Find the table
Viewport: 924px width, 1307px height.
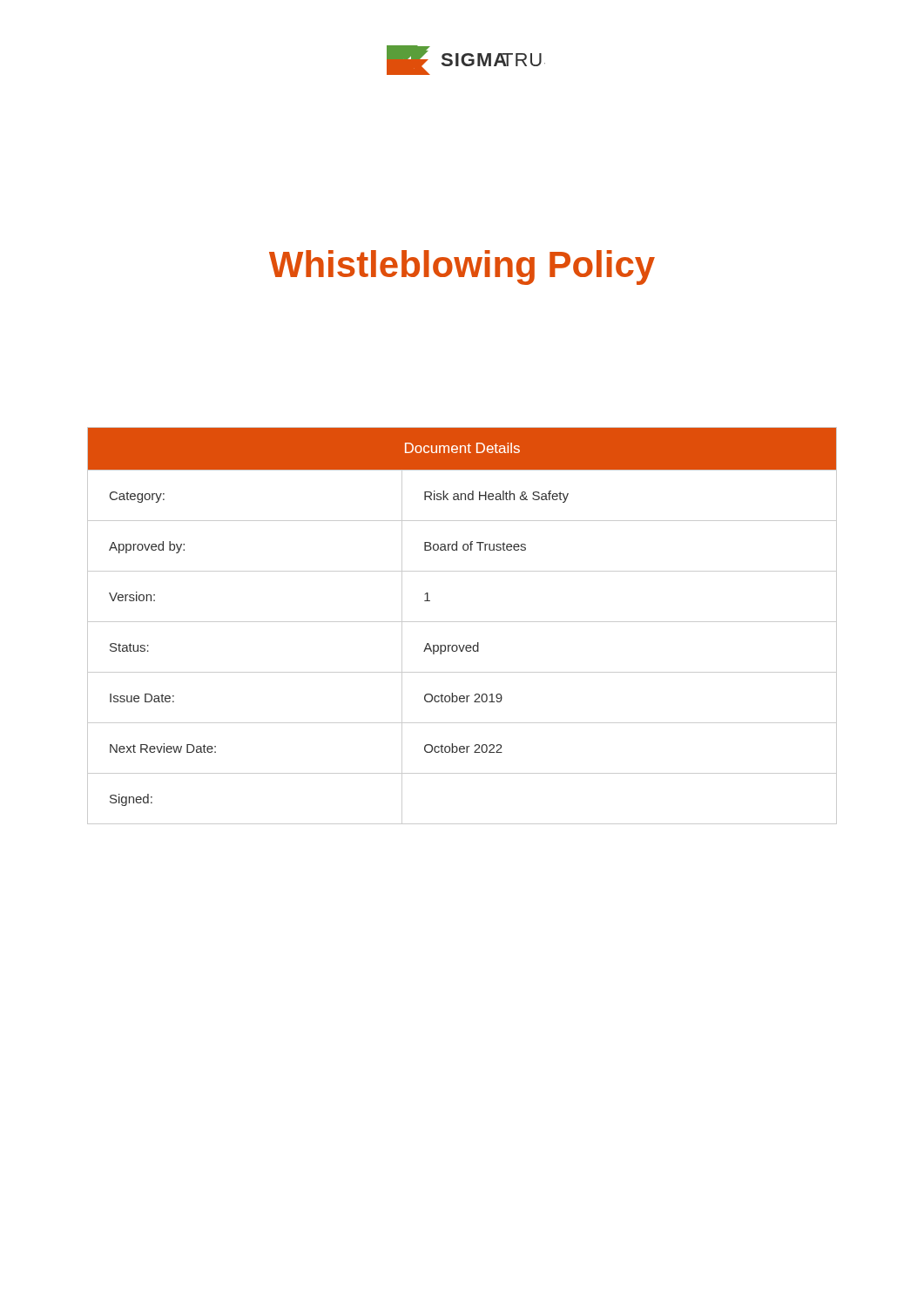462,626
